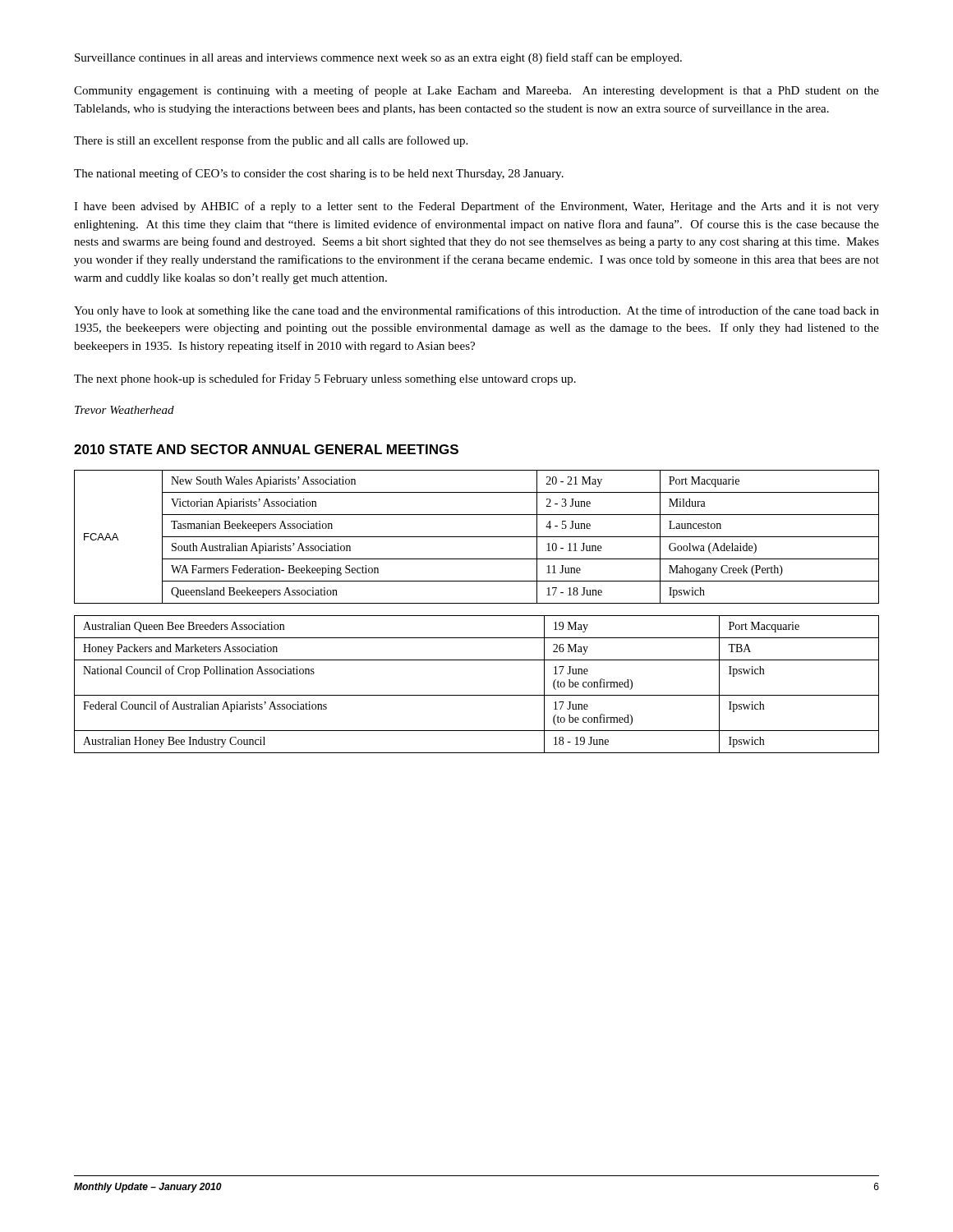Locate the table with the text "19 May"
Viewport: 953px width, 1232px height.
tap(476, 684)
